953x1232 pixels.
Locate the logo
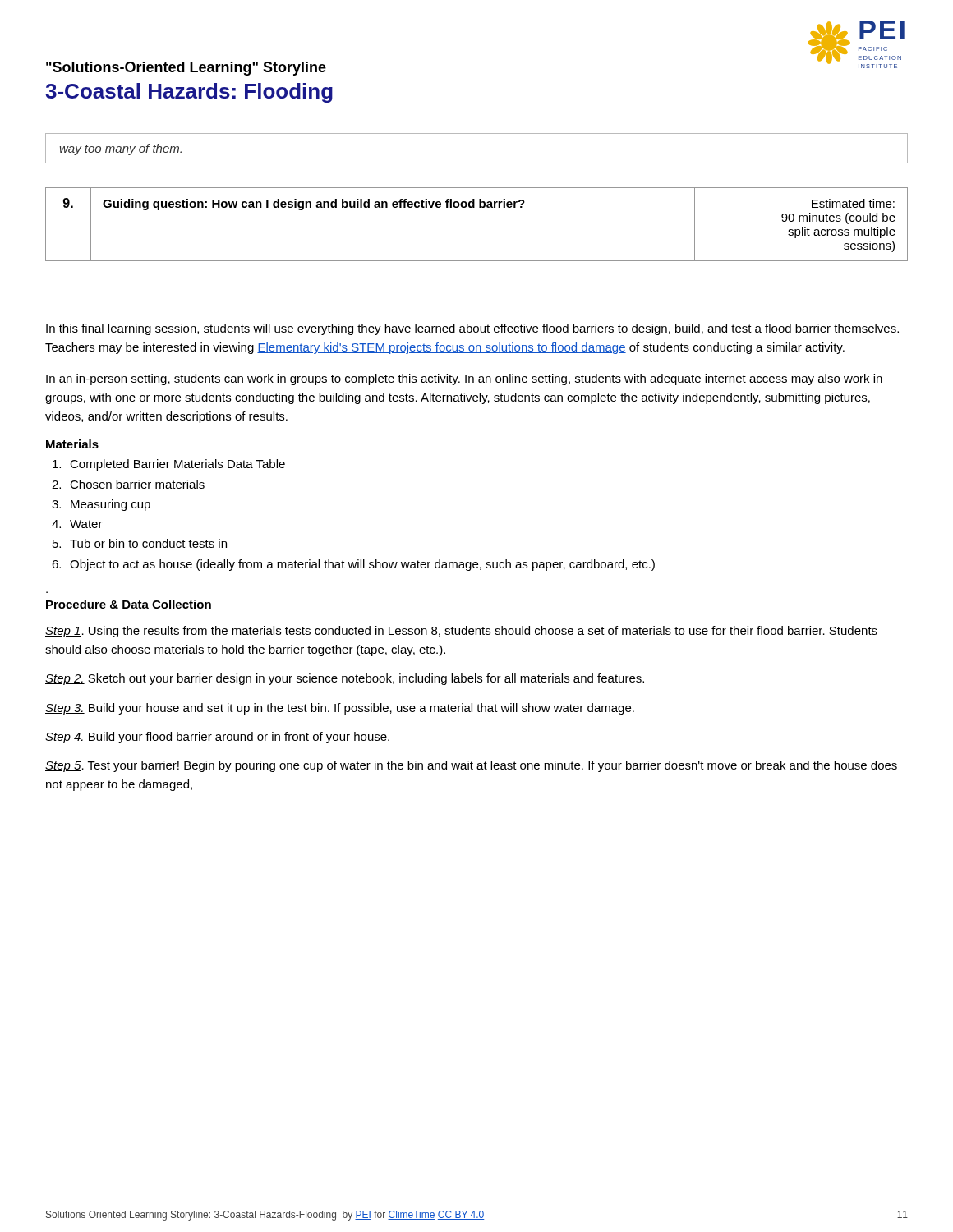pyautogui.click(x=857, y=43)
